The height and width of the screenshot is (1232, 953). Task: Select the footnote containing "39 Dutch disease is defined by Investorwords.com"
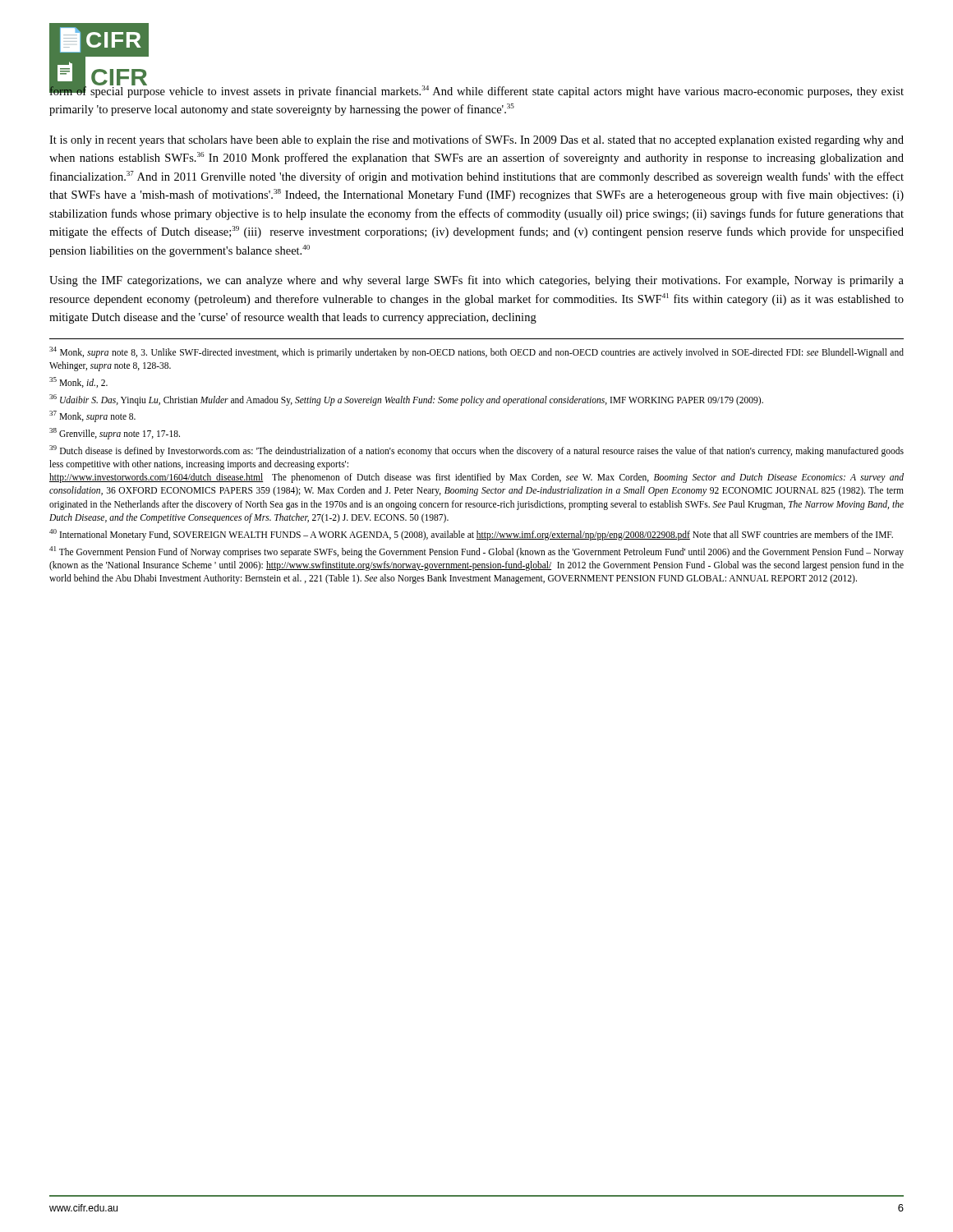pos(476,483)
